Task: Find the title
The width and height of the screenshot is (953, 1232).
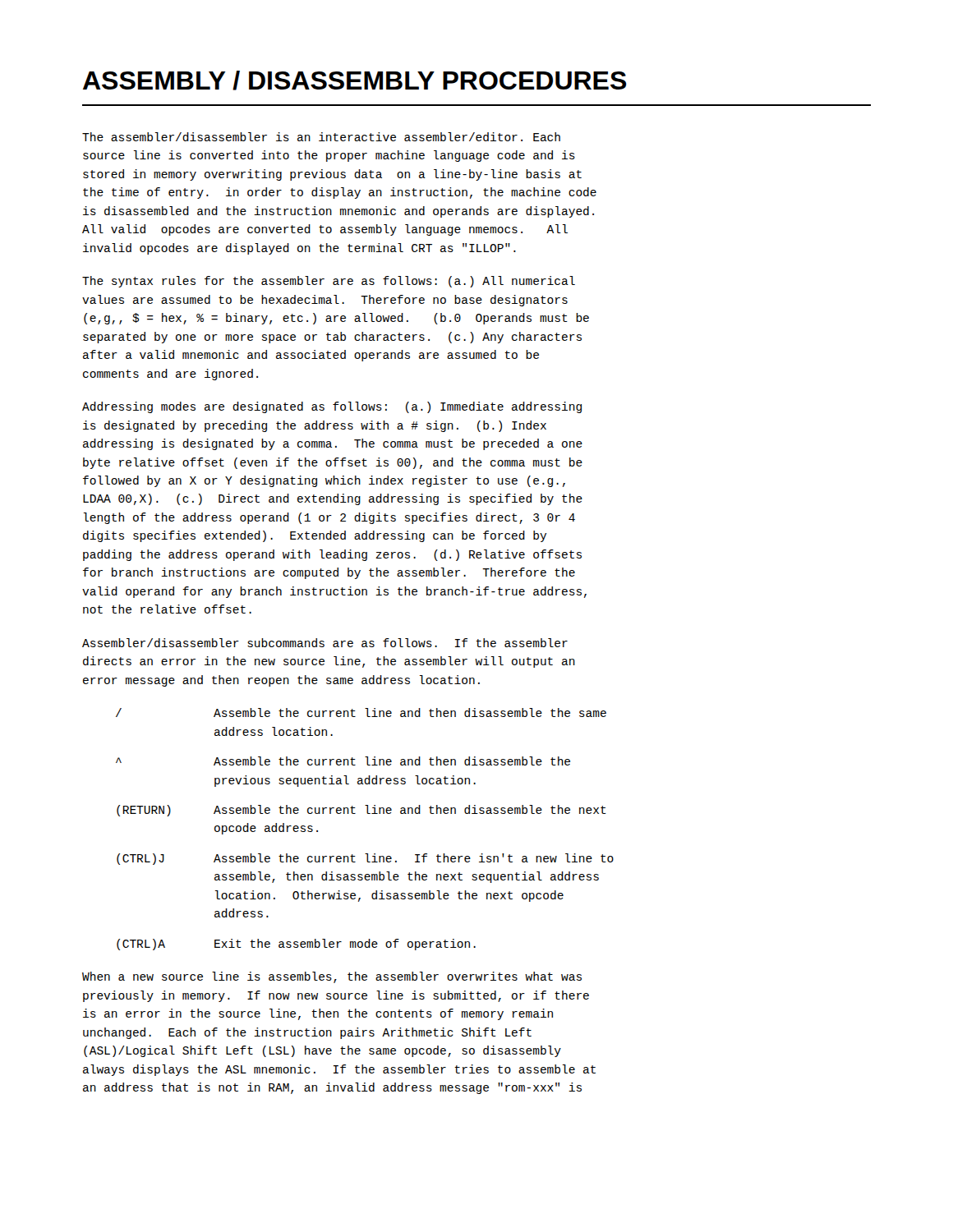Action: pyautogui.click(x=355, y=80)
